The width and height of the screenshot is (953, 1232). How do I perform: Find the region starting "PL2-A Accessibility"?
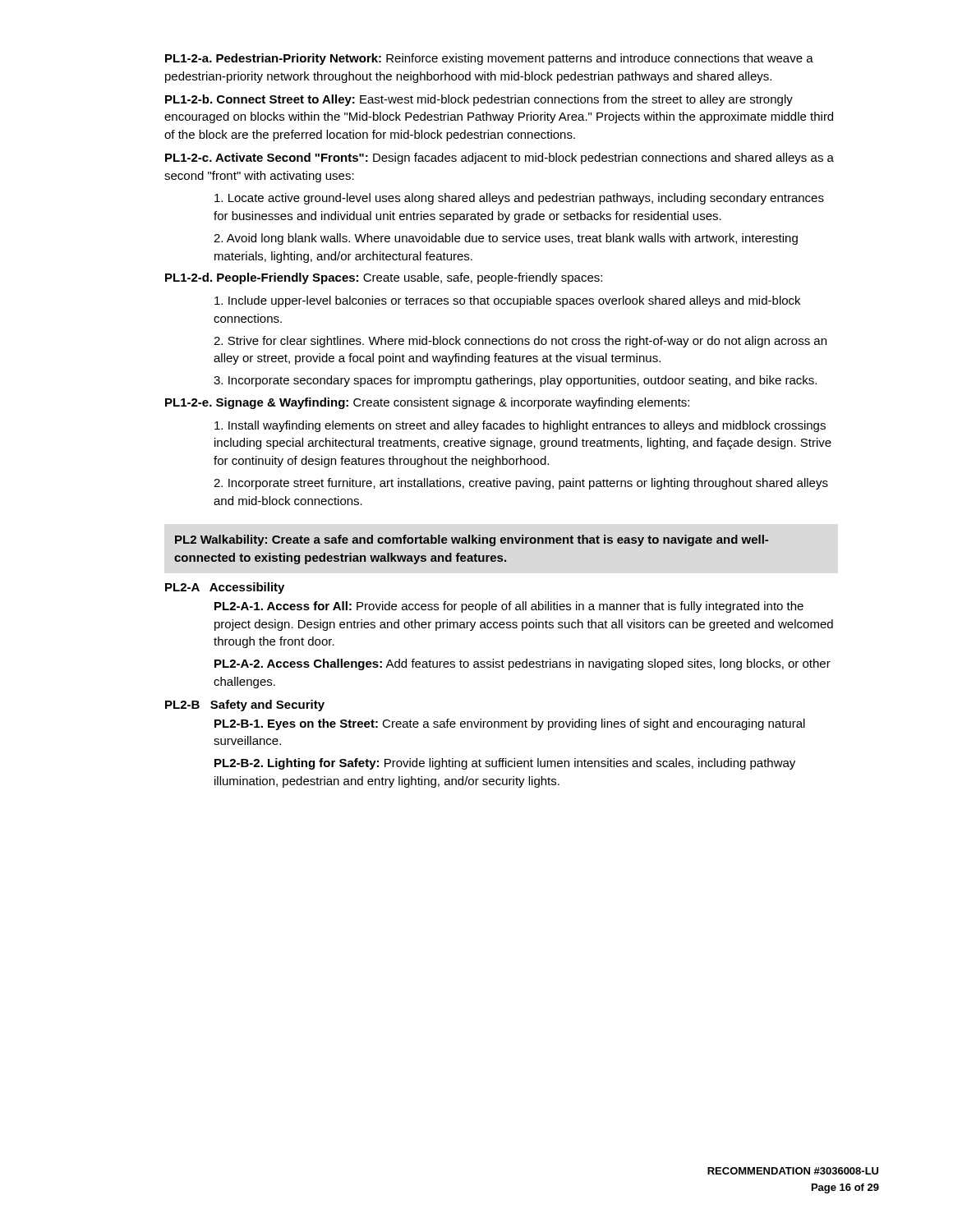point(224,587)
